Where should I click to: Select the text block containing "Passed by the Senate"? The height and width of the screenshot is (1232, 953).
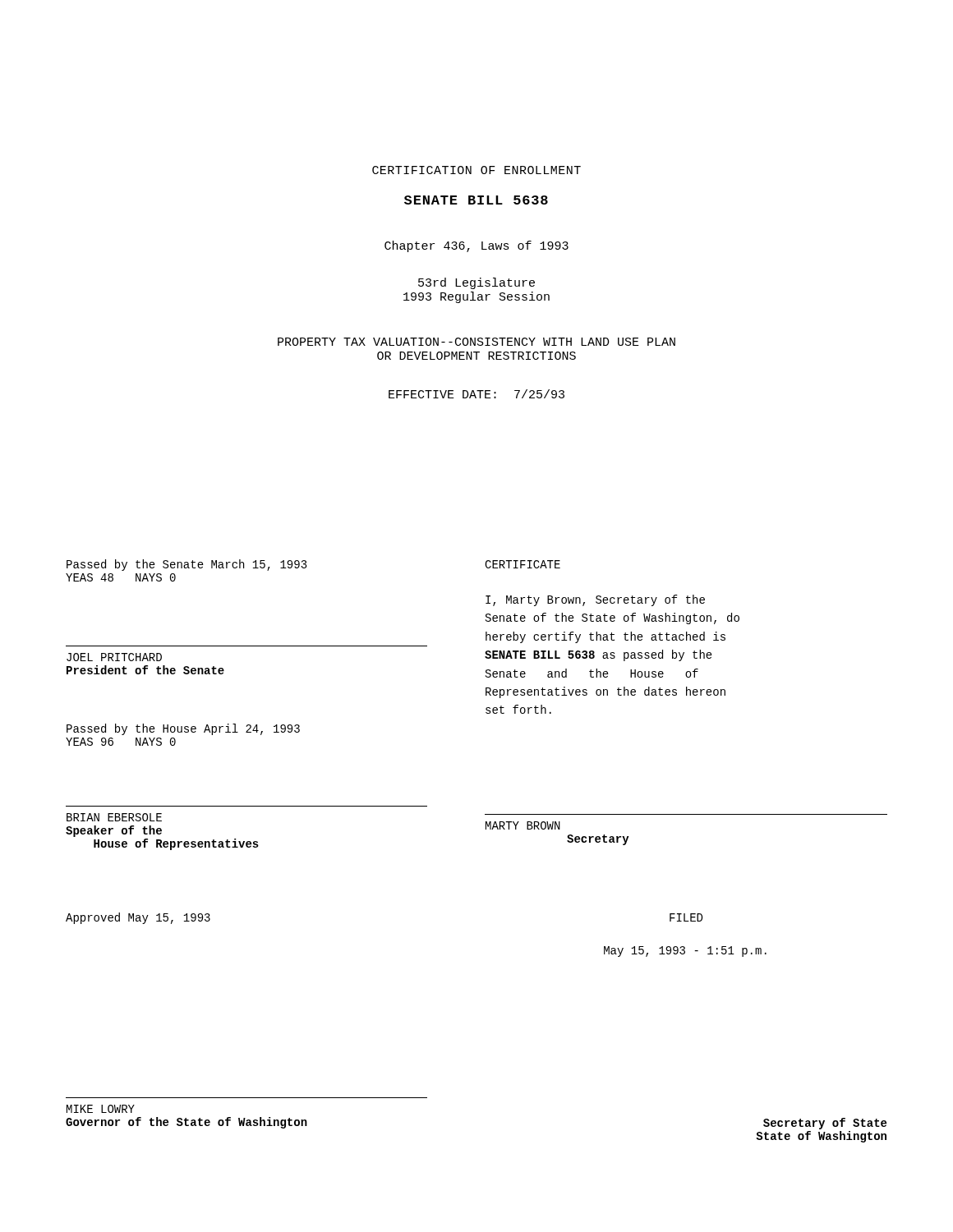click(187, 572)
